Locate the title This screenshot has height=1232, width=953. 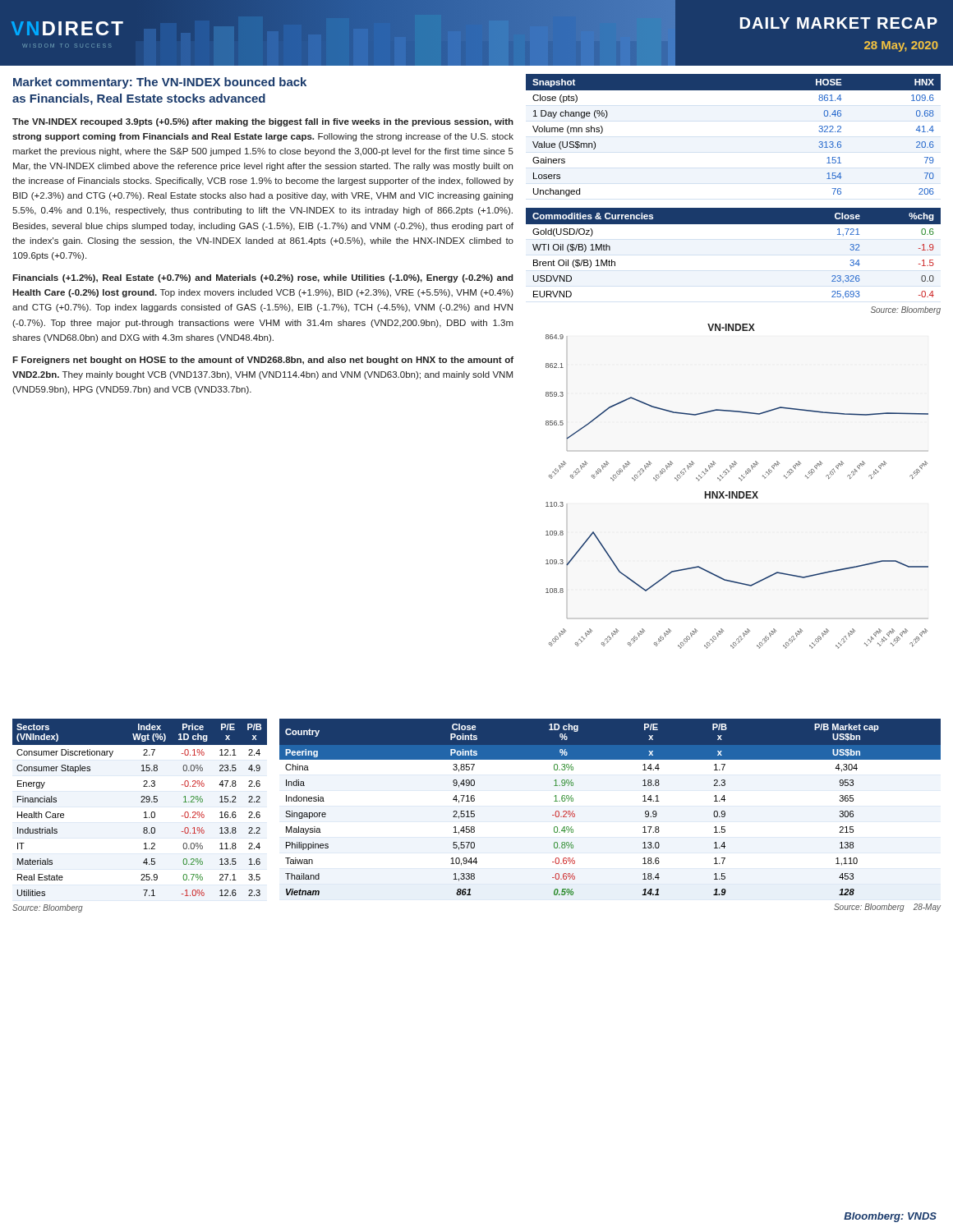pos(263,91)
